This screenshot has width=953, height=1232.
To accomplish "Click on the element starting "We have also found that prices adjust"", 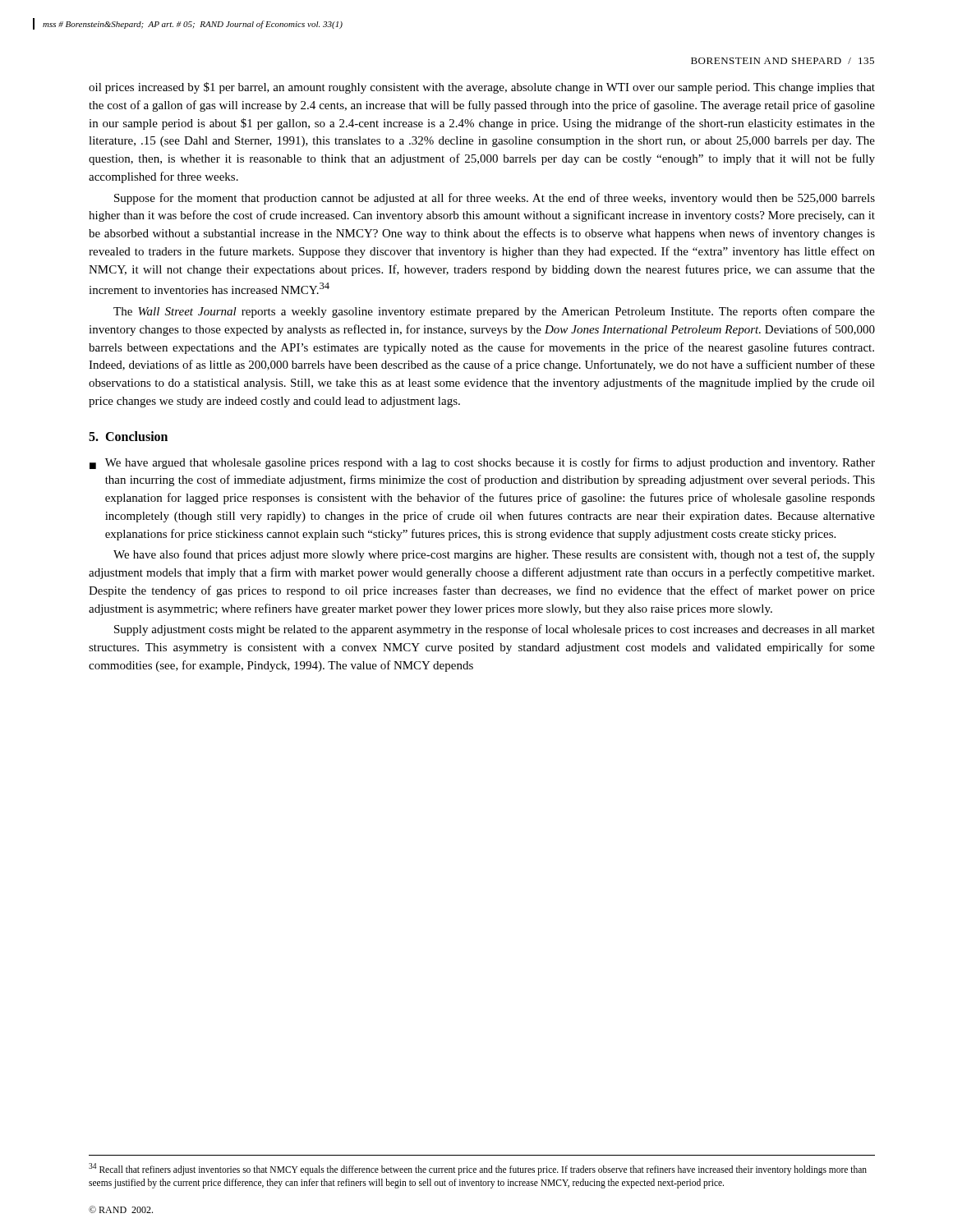I will pyautogui.click(x=482, y=582).
